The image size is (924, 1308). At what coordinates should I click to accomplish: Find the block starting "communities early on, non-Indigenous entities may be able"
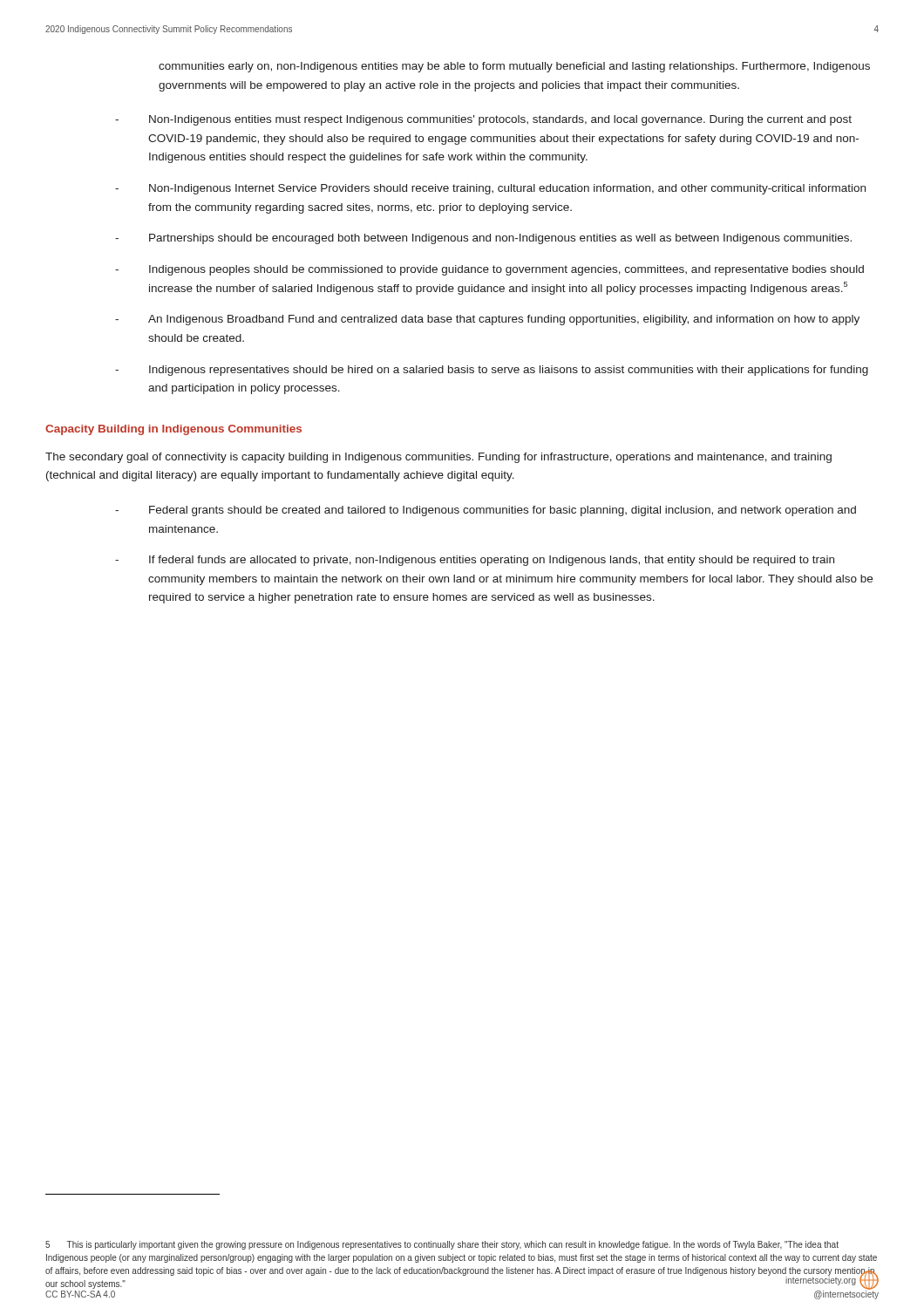point(514,75)
